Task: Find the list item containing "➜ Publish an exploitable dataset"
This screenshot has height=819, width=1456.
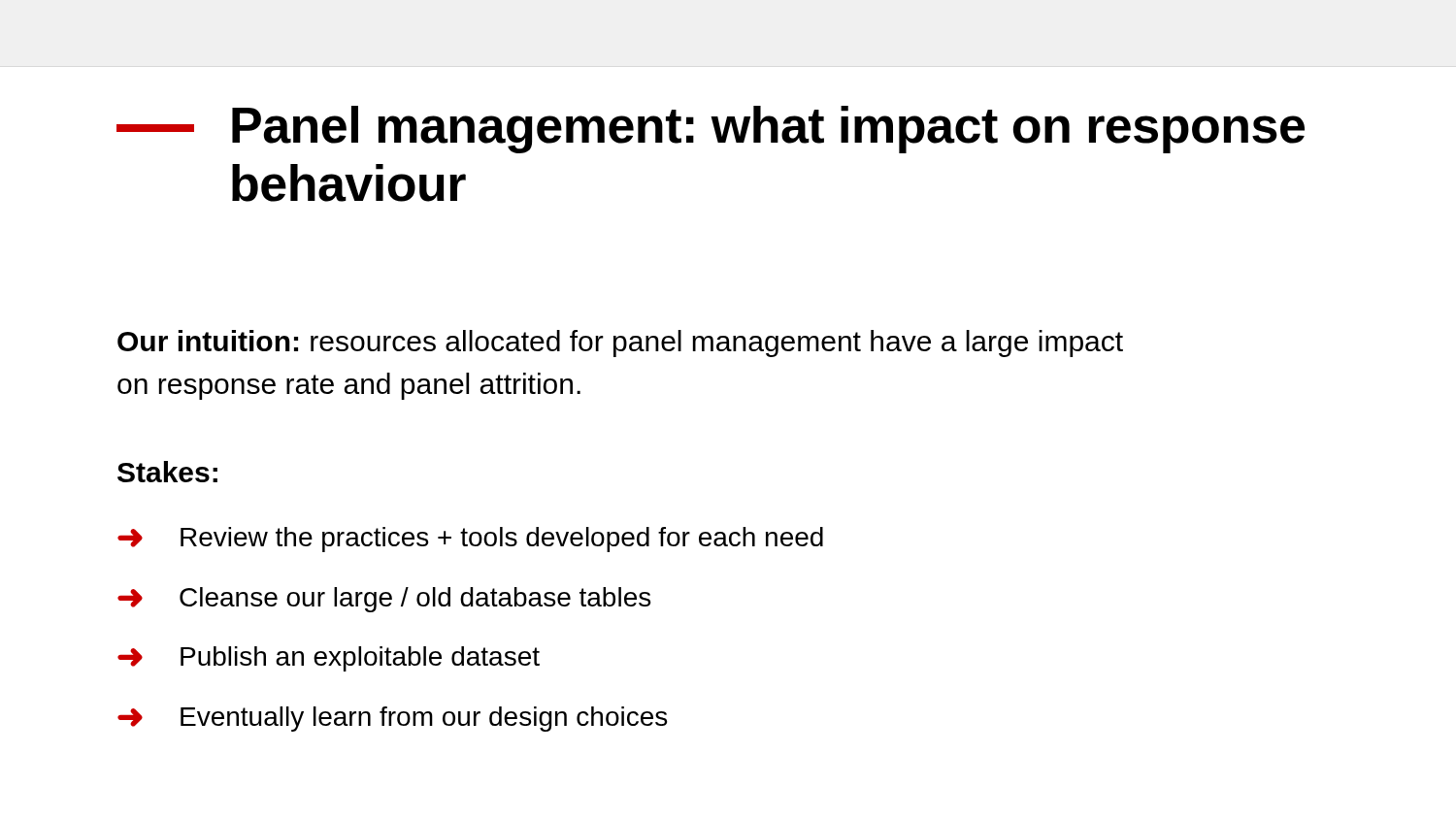Action: coord(328,657)
